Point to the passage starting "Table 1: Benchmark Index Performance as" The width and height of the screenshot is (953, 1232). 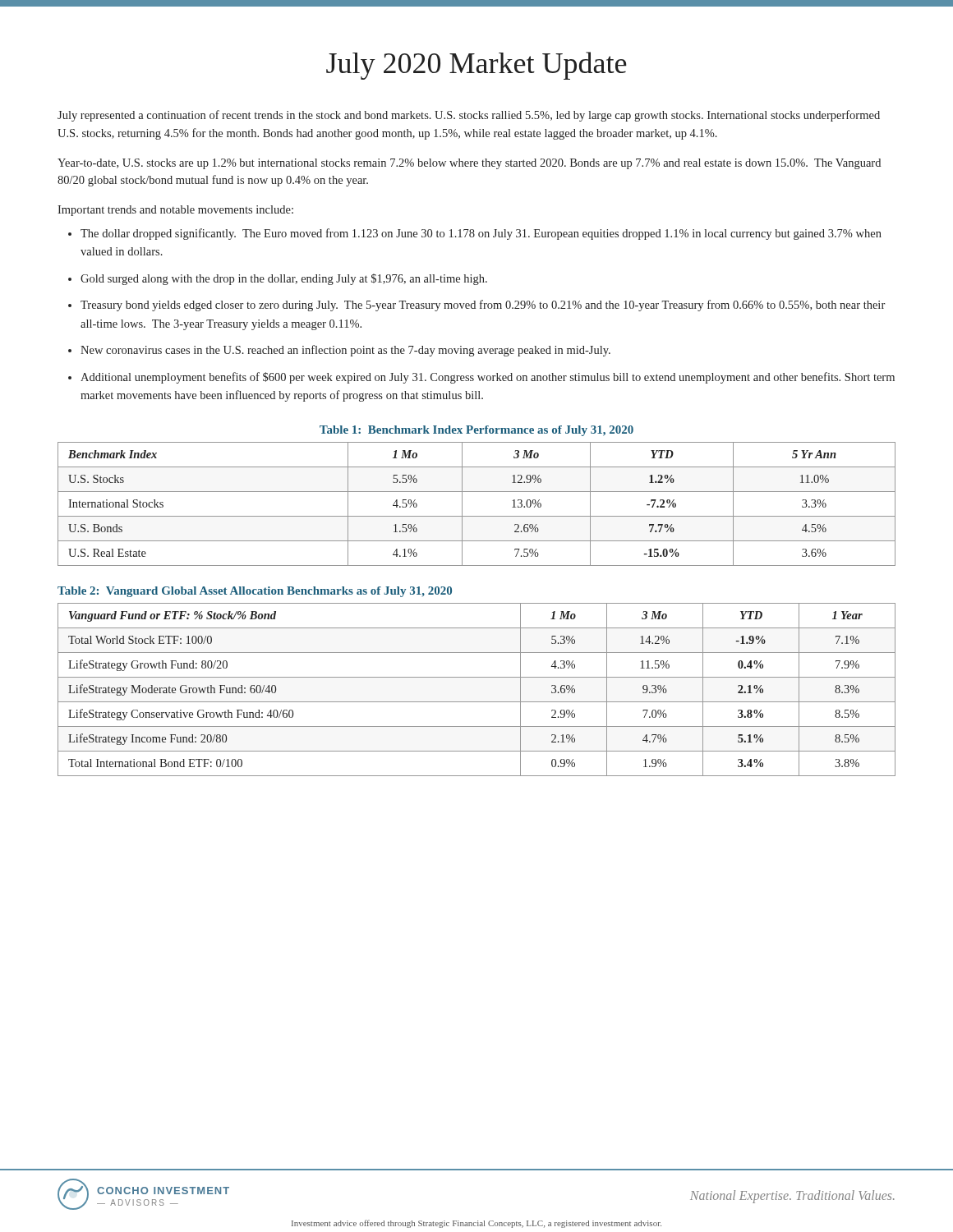pos(476,429)
